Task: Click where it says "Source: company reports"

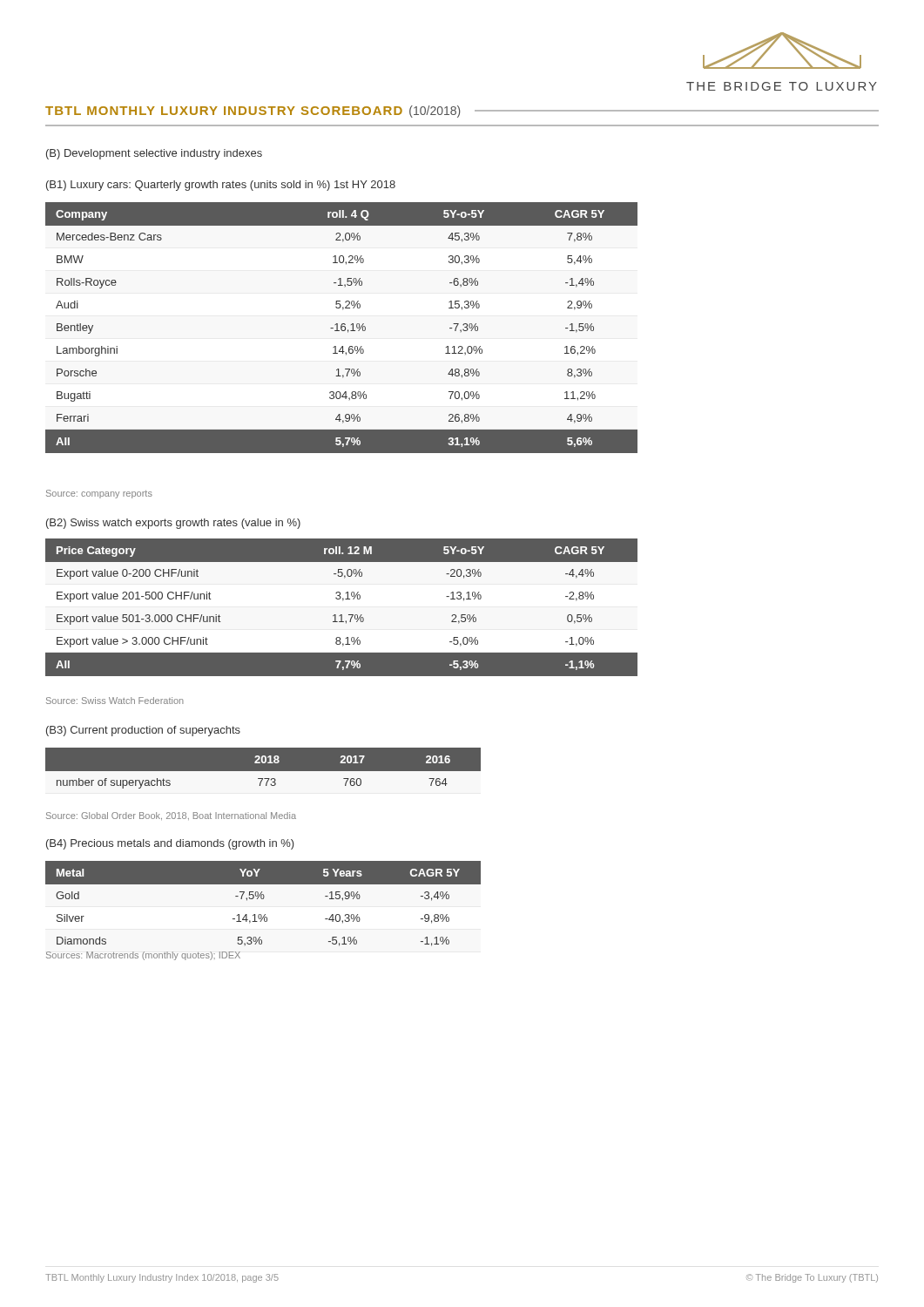Action: [99, 493]
